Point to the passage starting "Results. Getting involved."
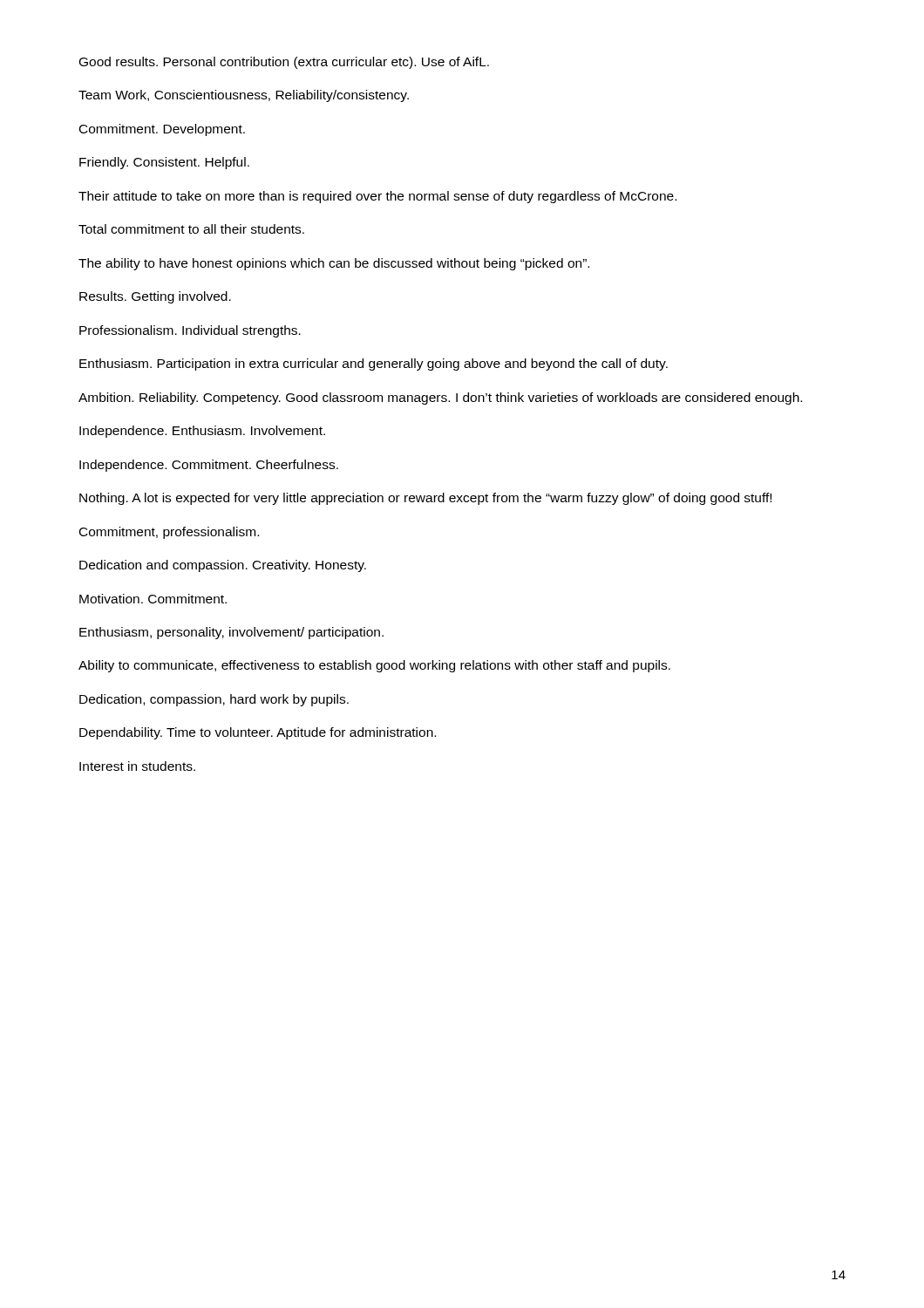 (x=155, y=296)
